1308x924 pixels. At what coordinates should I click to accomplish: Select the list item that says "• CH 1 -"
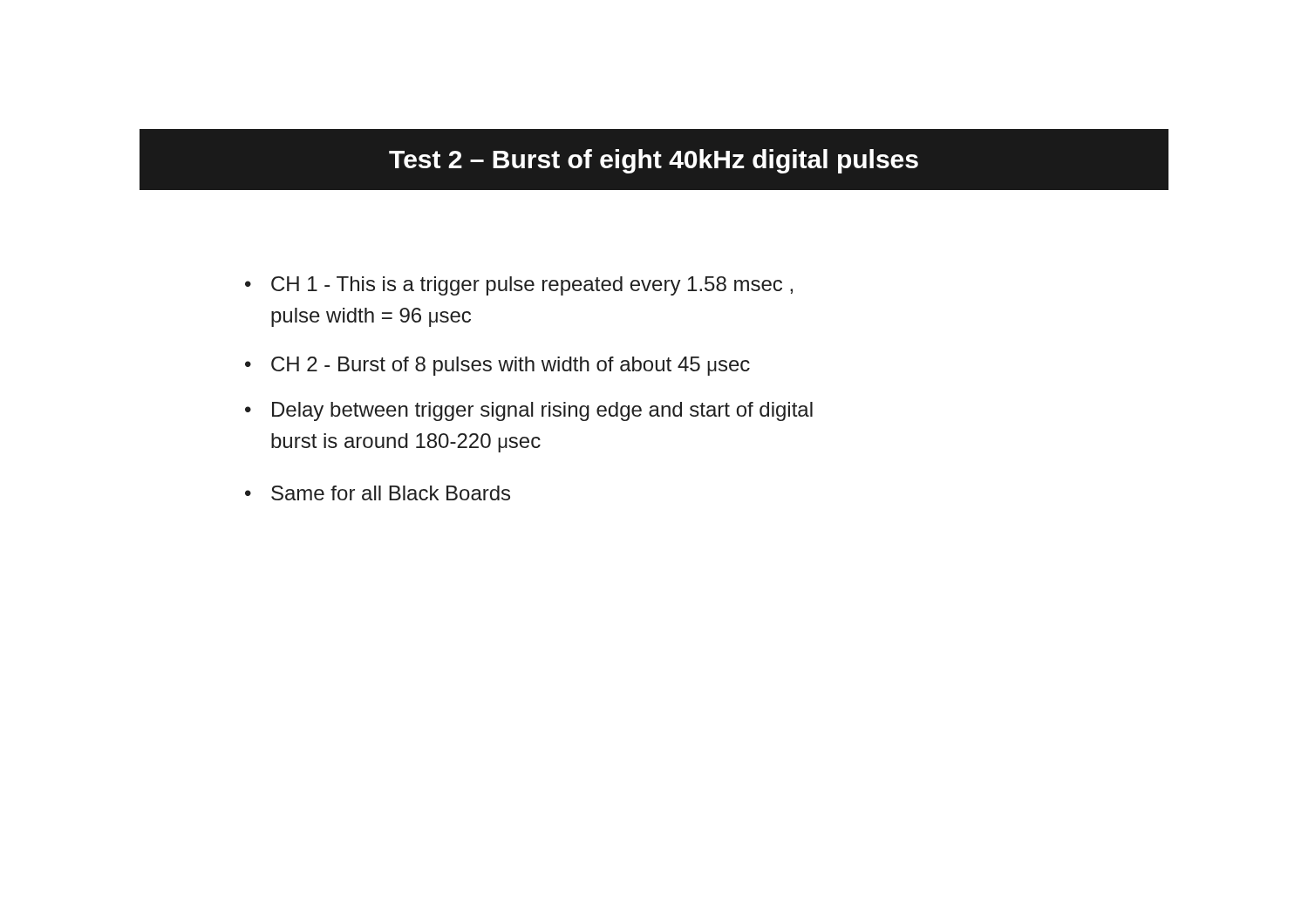tap(519, 298)
